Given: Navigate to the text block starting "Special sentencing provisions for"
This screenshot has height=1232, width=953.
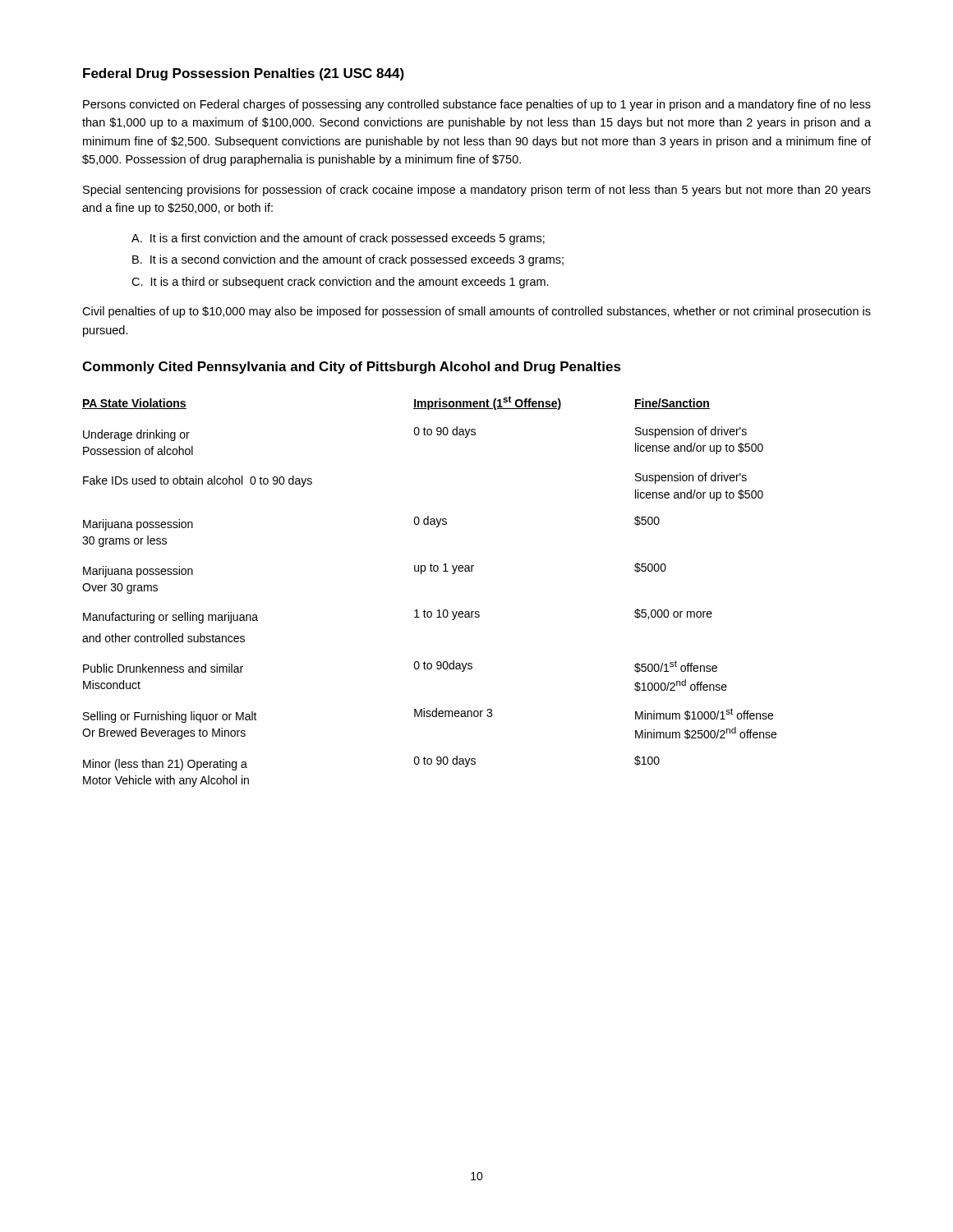Looking at the screenshot, I should pyautogui.click(x=476, y=199).
